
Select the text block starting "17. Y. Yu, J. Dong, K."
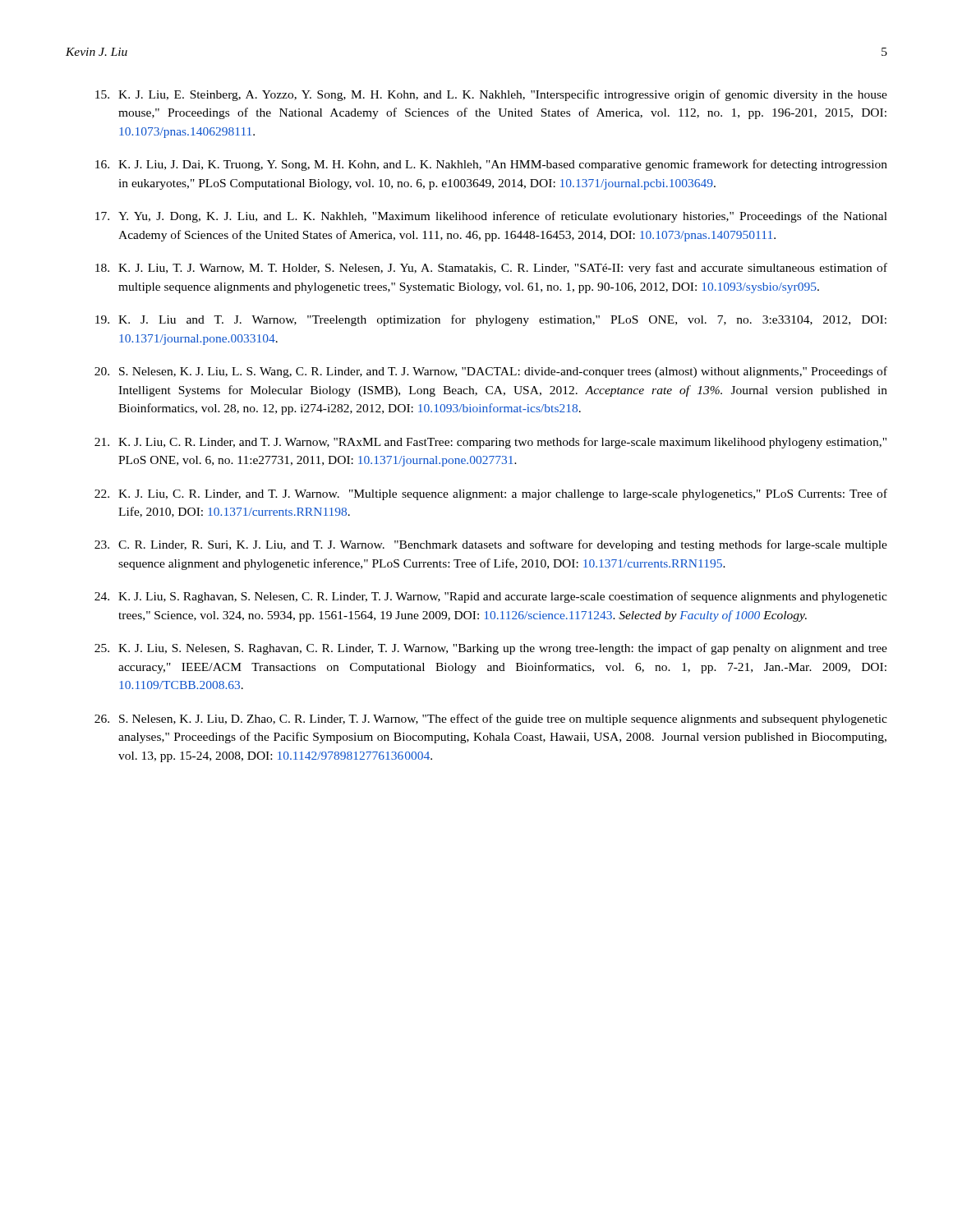(476, 226)
